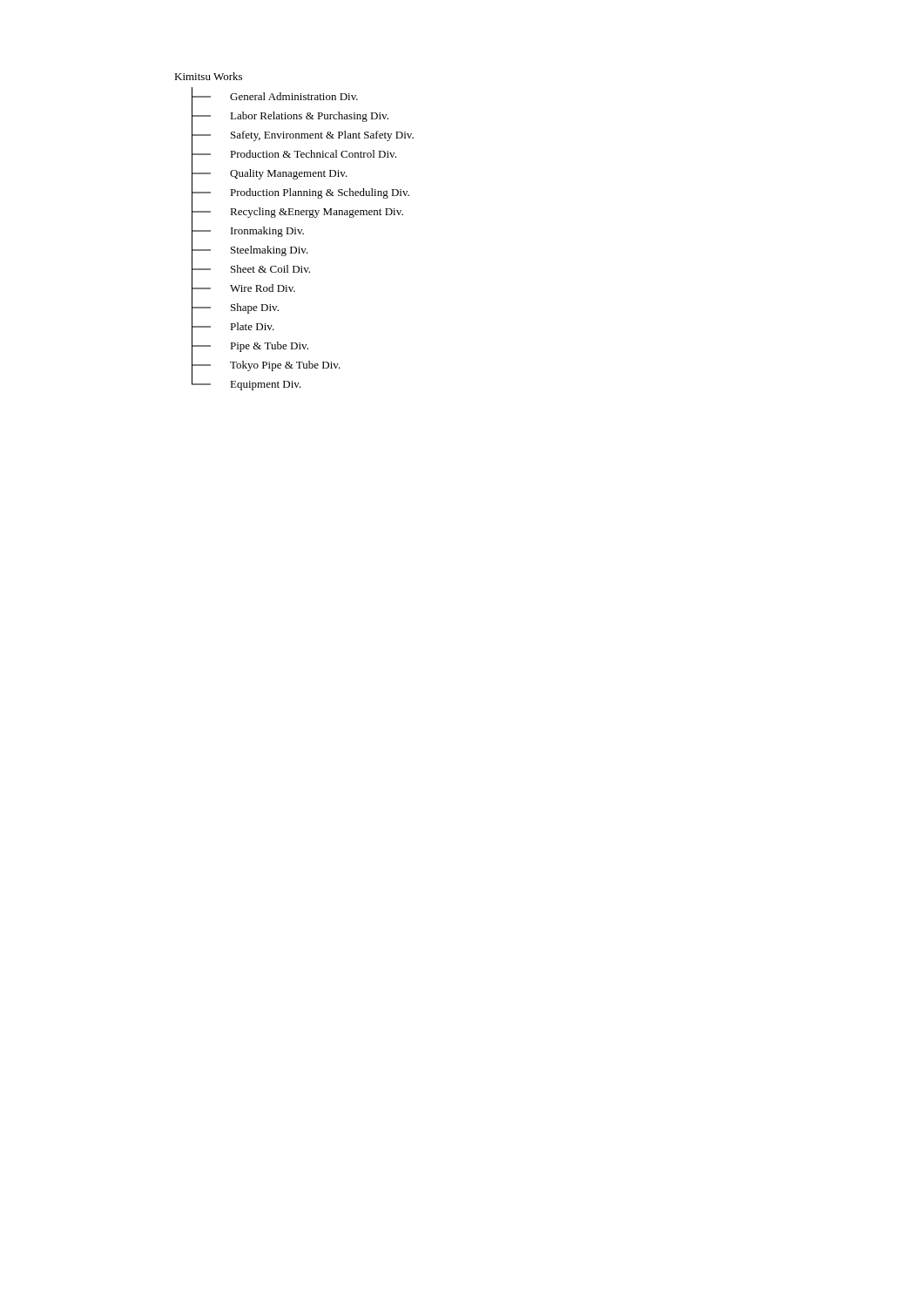Find the text block starting "Production Planning &"
The width and height of the screenshot is (924, 1307).
tap(301, 193)
